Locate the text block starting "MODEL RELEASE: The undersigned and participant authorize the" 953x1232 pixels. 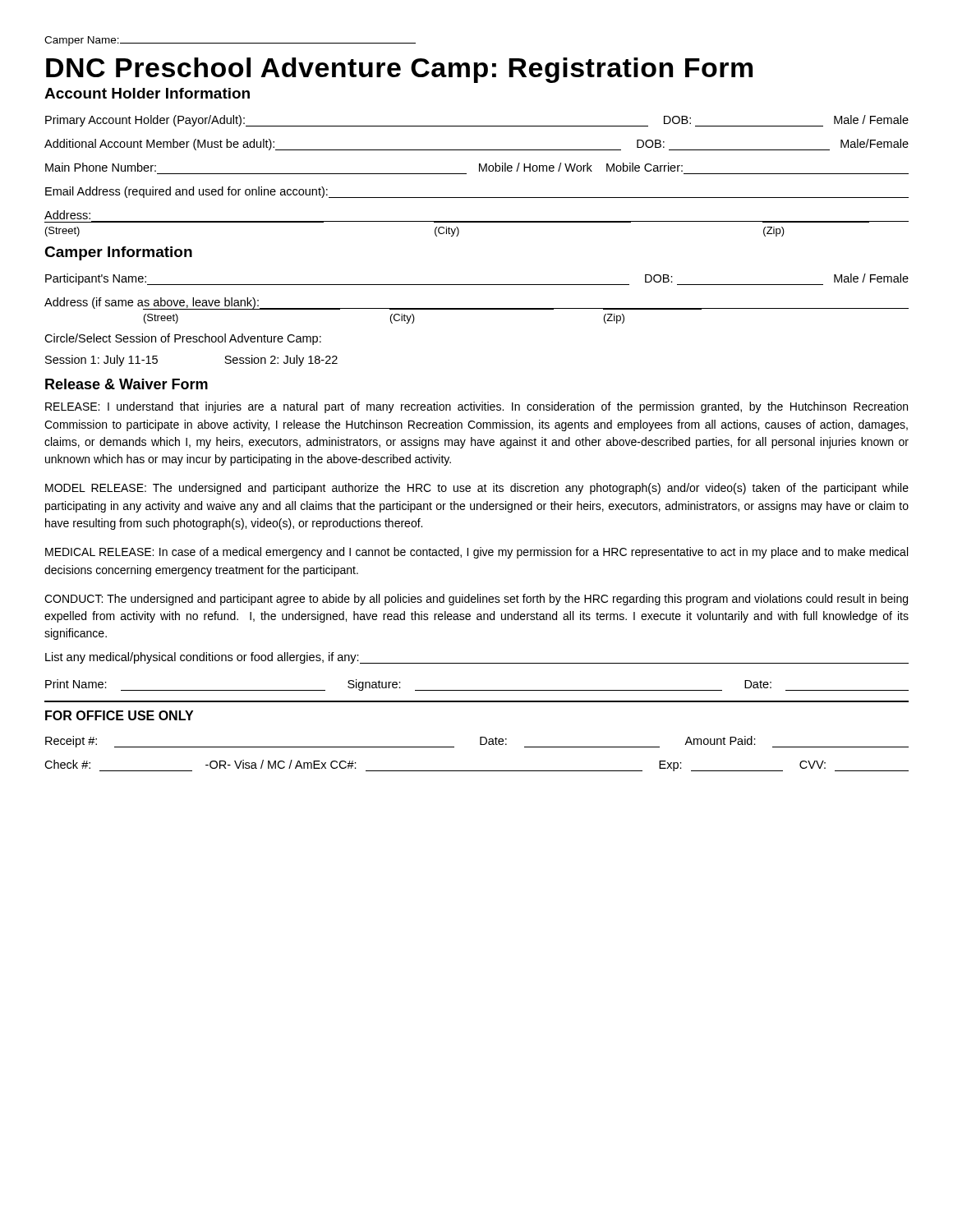(476, 506)
